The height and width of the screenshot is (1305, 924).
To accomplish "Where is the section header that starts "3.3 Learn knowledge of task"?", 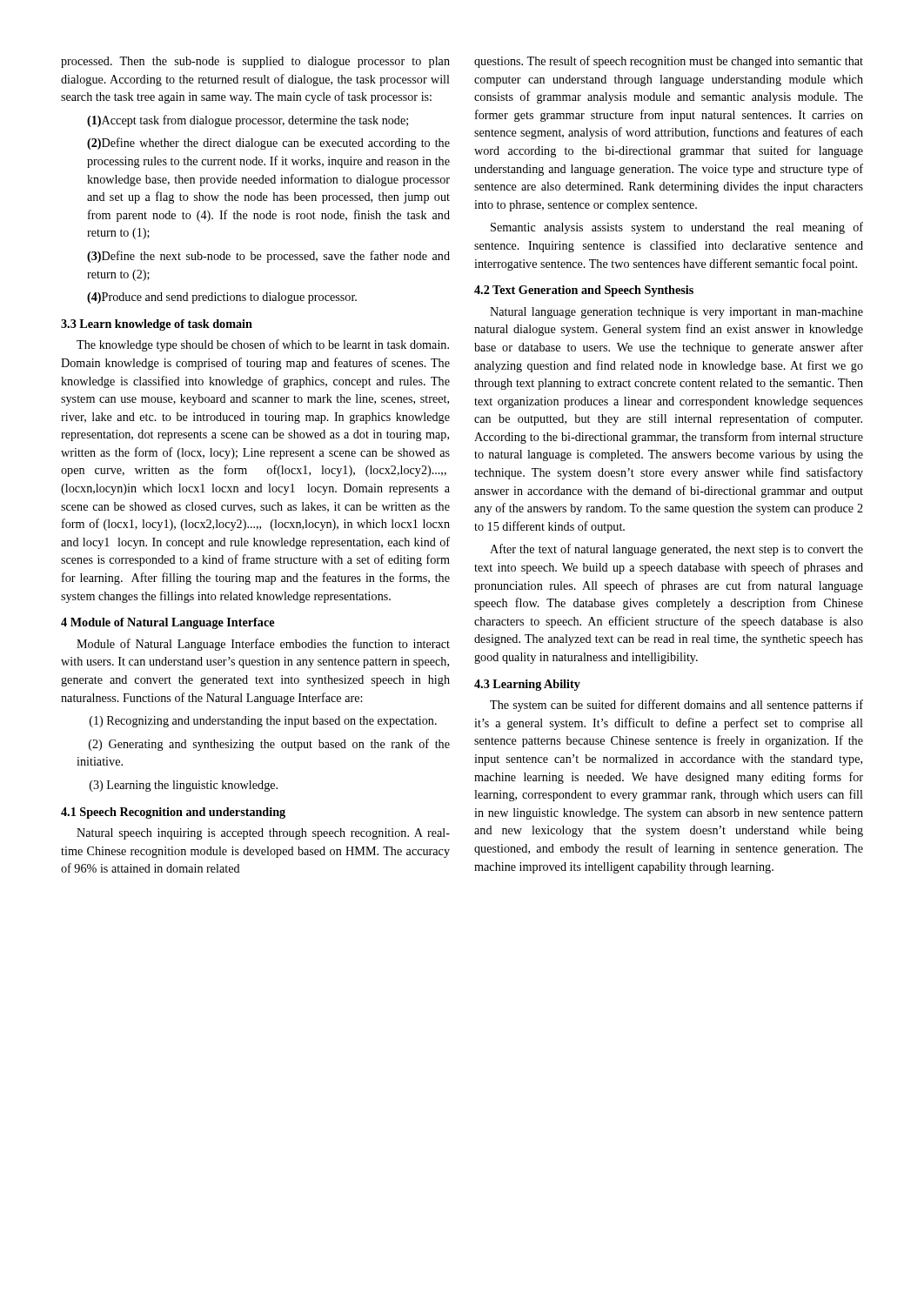I will tap(255, 324).
